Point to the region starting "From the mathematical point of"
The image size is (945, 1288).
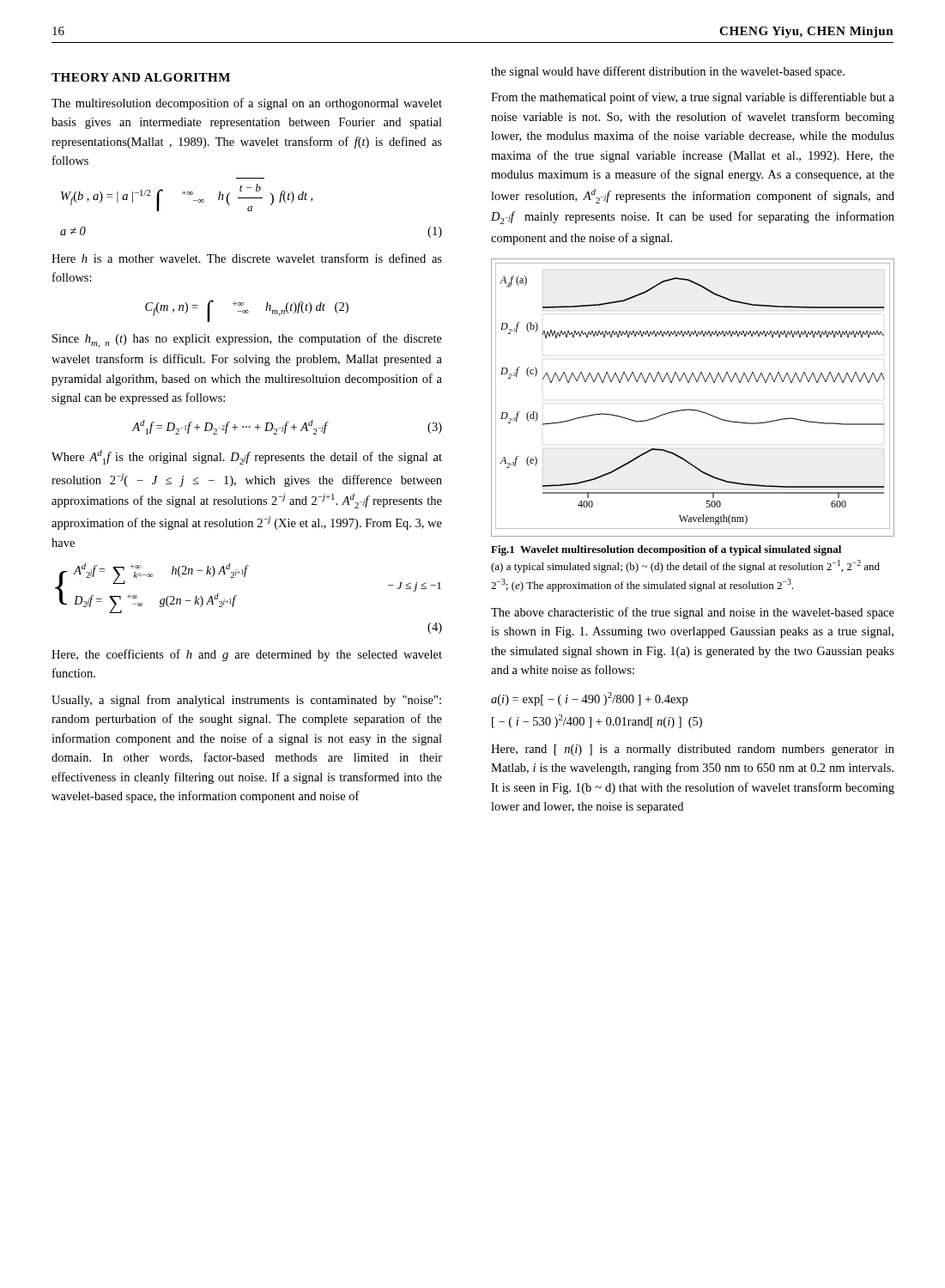(693, 168)
